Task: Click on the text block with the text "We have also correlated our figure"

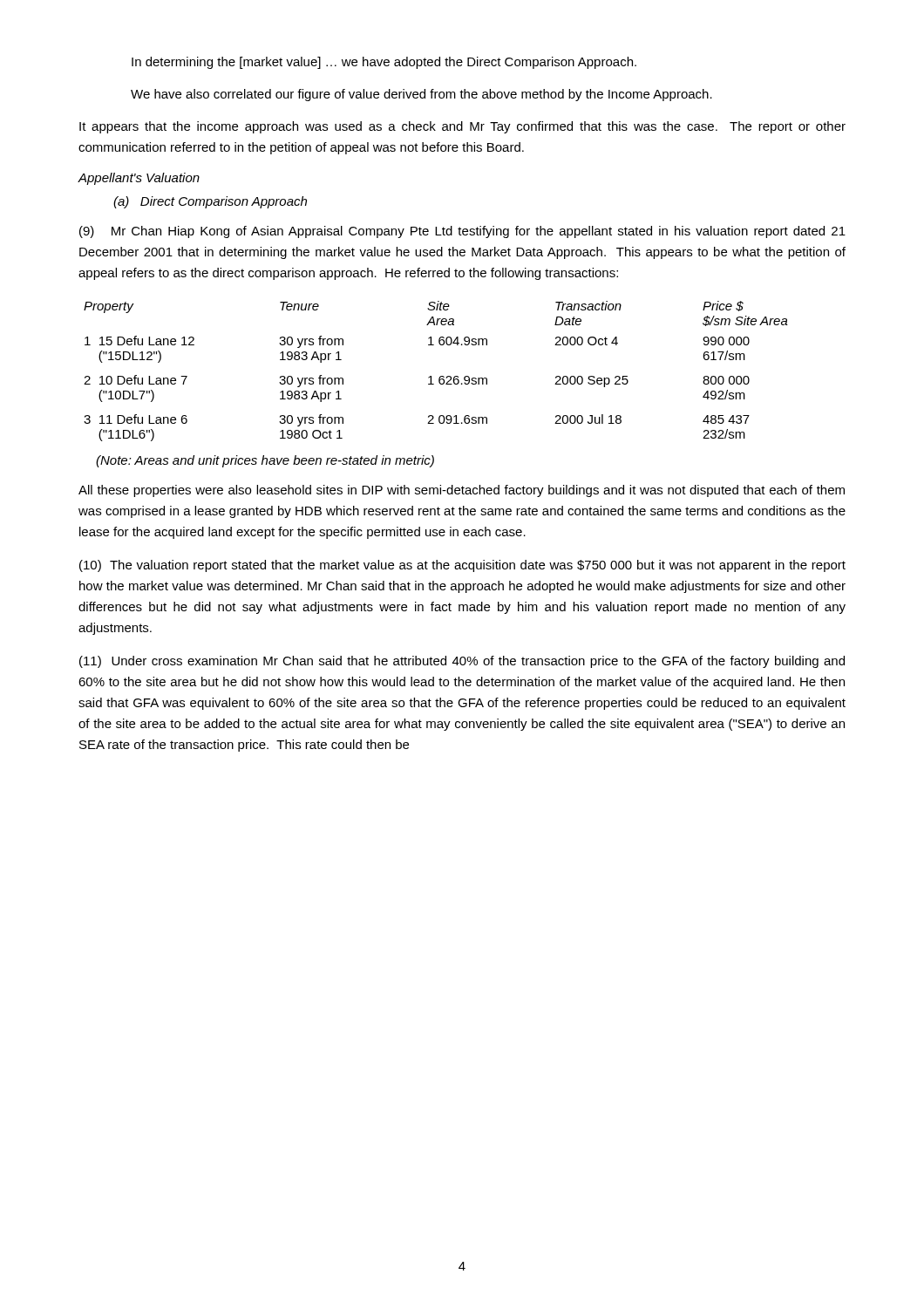Action: click(x=422, y=93)
